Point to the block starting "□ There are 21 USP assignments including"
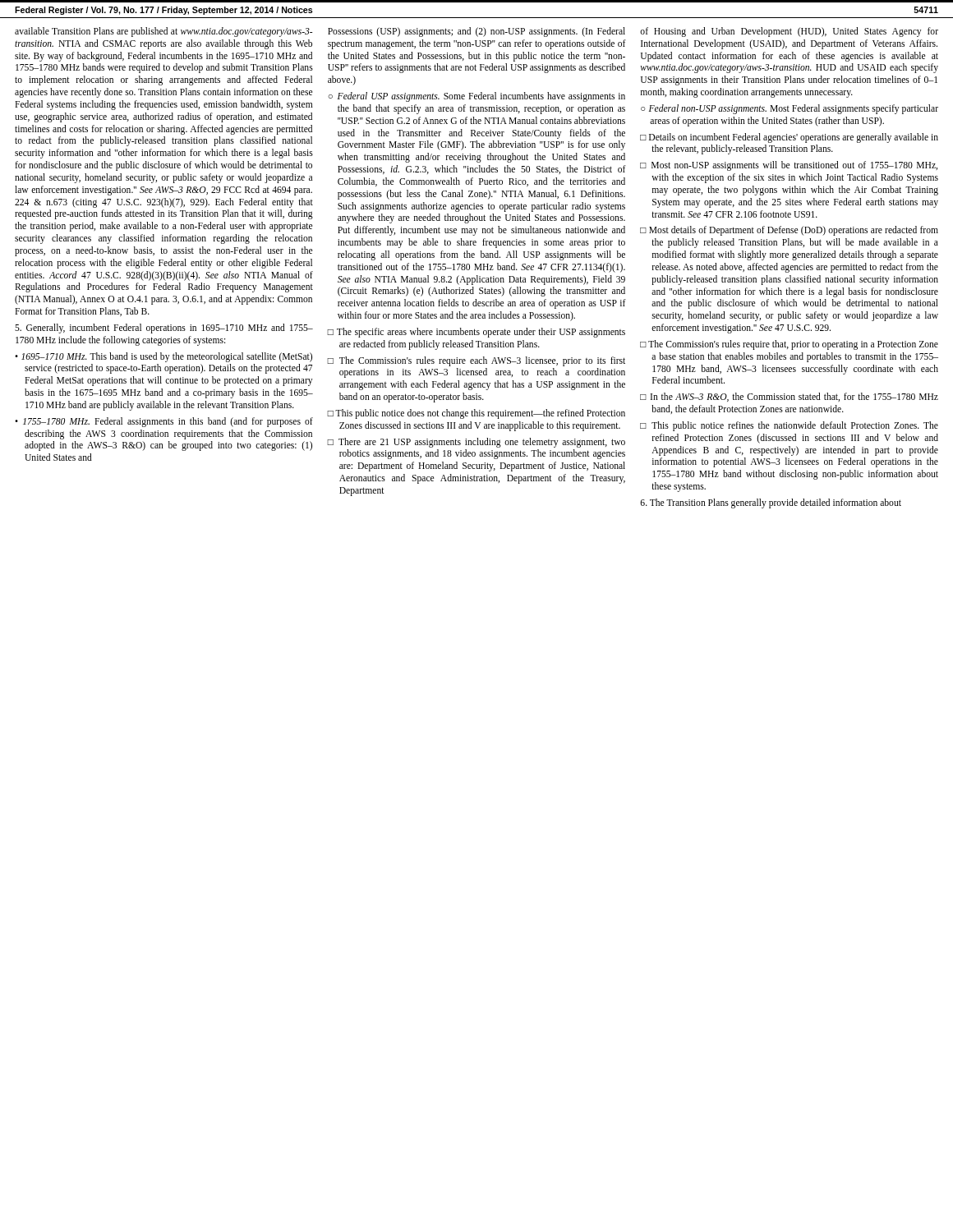The image size is (953, 1232). [x=476, y=467]
